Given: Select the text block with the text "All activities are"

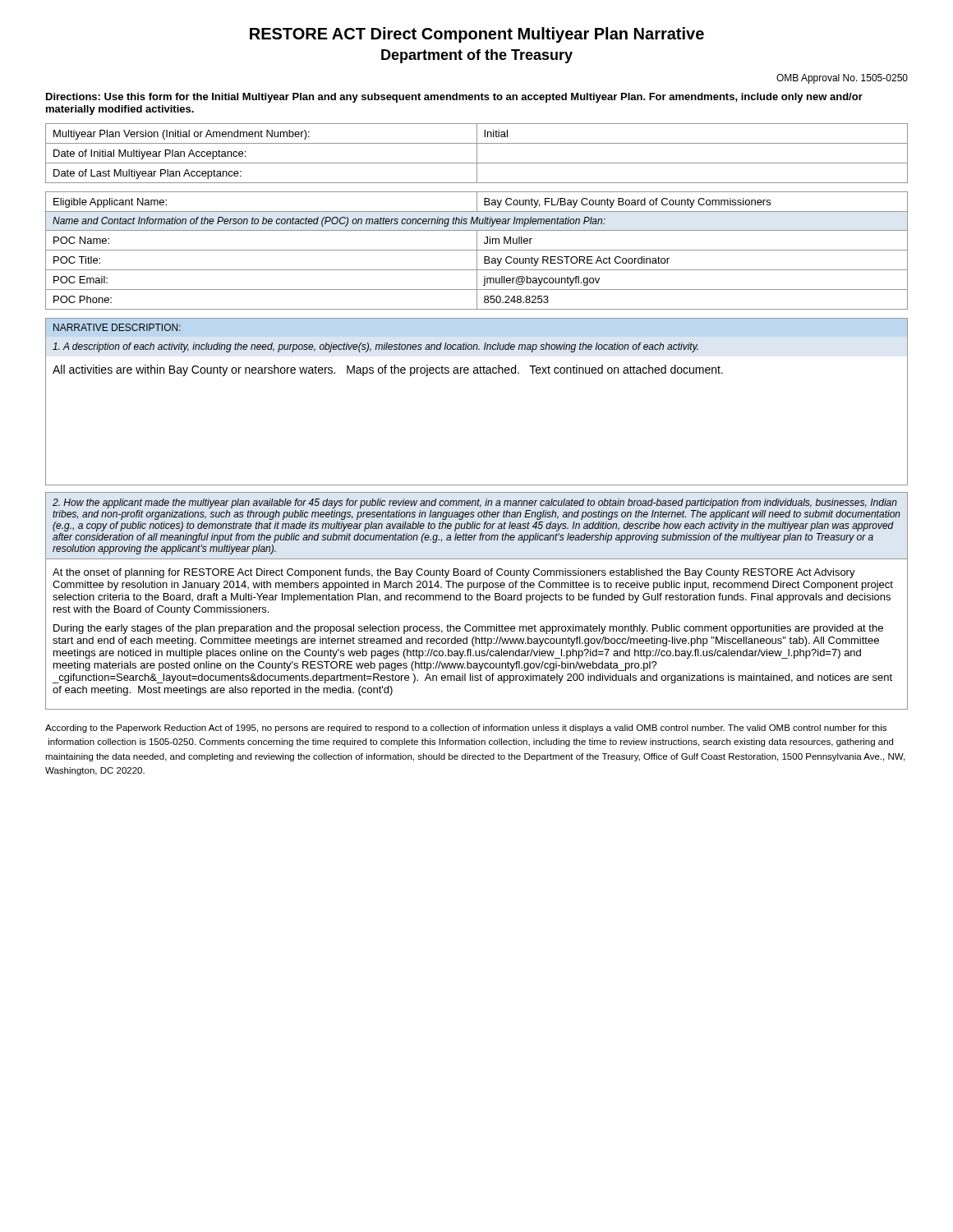Looking at the screenshot, I should pyautogui.click(x=388, y=370).
